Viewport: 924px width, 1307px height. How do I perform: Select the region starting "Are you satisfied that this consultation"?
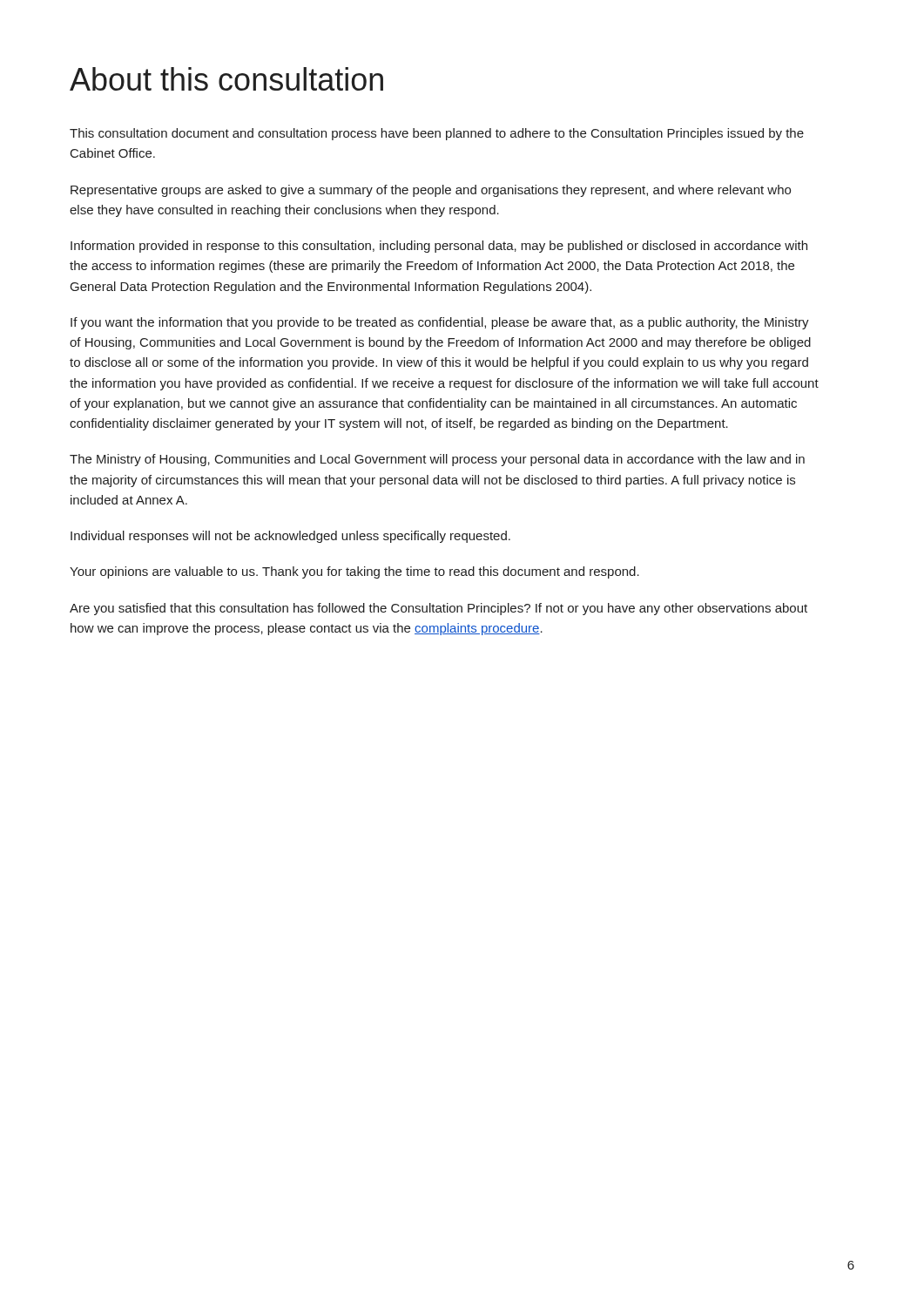pos(439,618)
